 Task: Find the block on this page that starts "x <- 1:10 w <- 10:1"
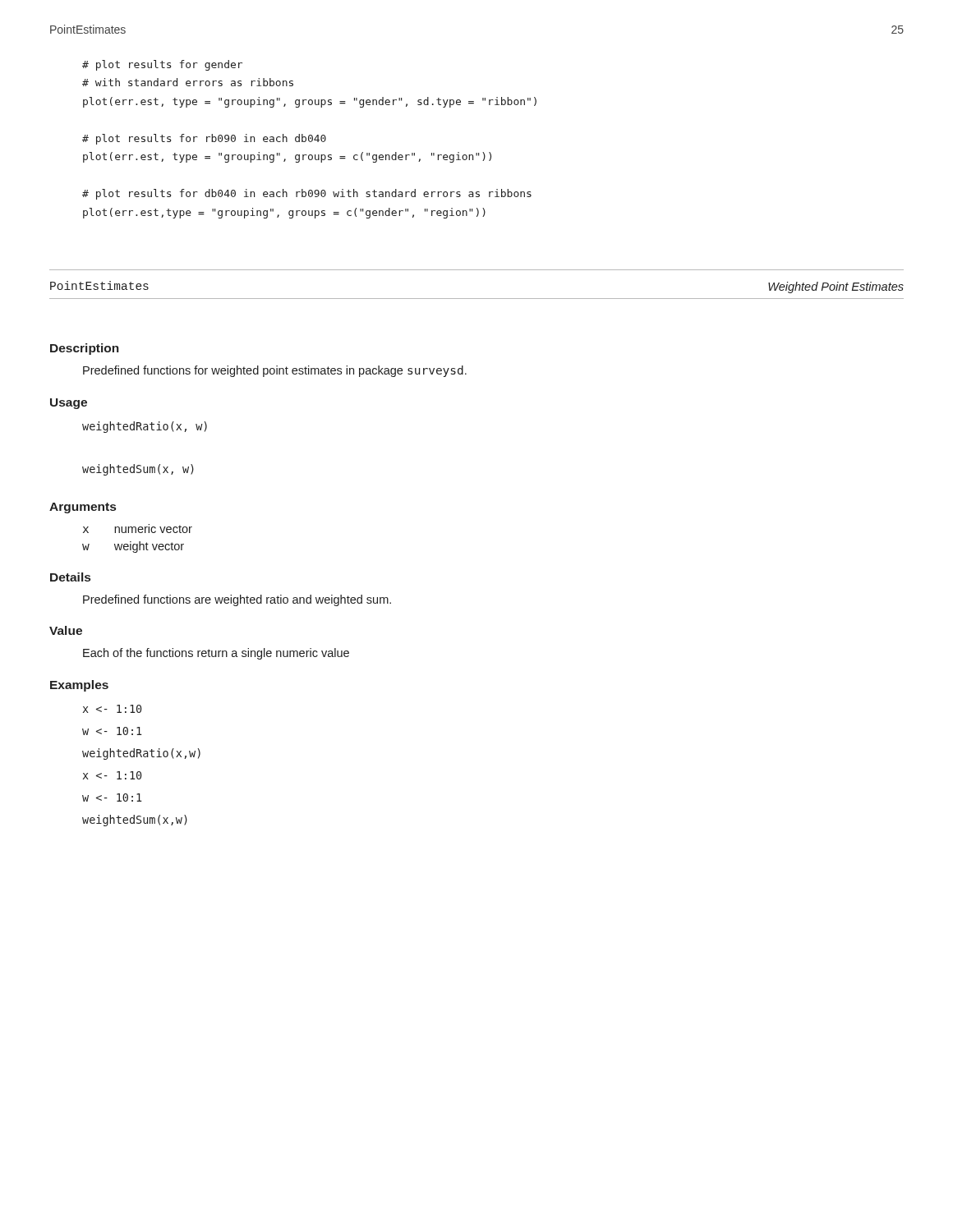pyautogui.click(x=142, y=764)
